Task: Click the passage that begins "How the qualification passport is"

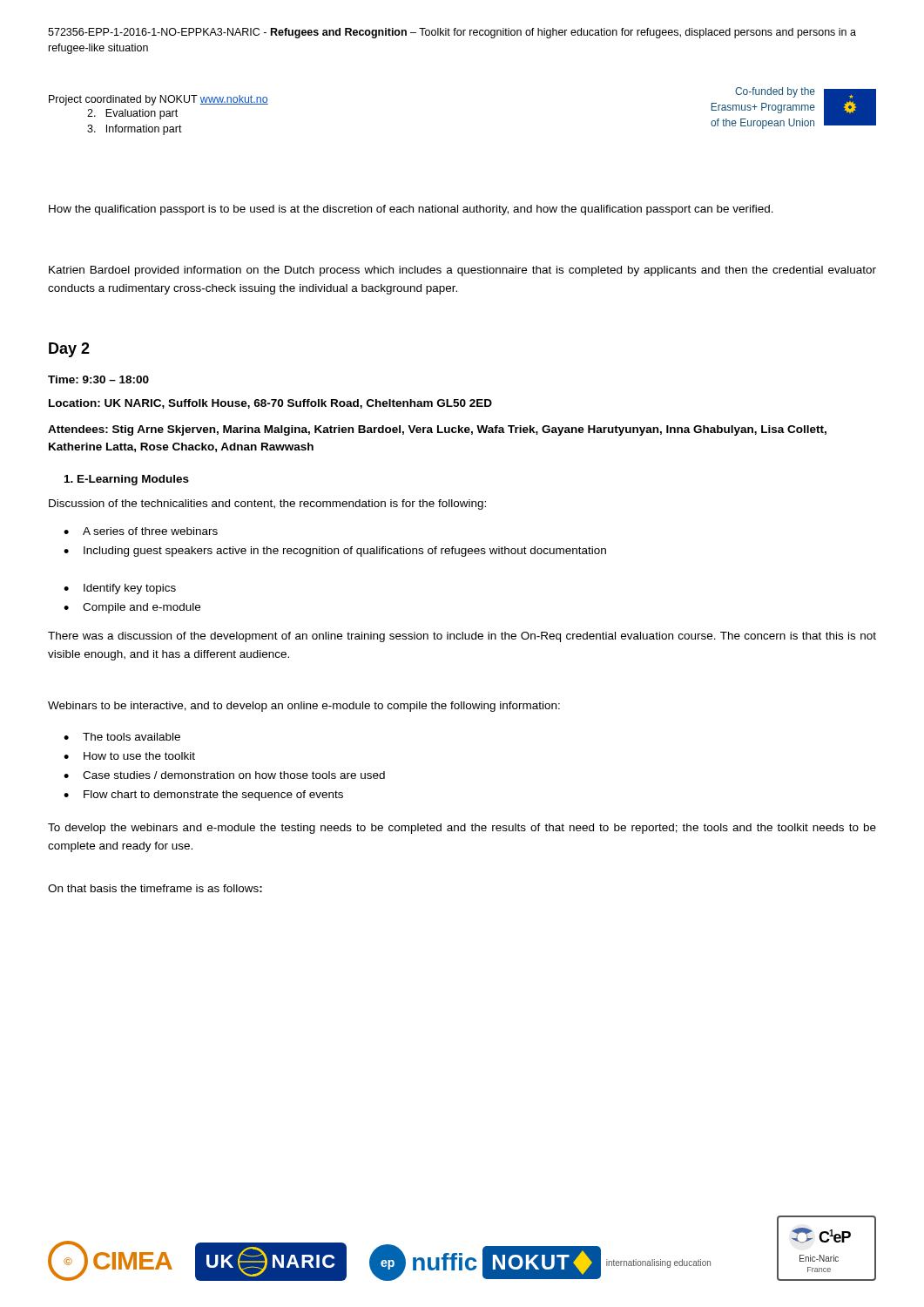Action: coord(411,209)
